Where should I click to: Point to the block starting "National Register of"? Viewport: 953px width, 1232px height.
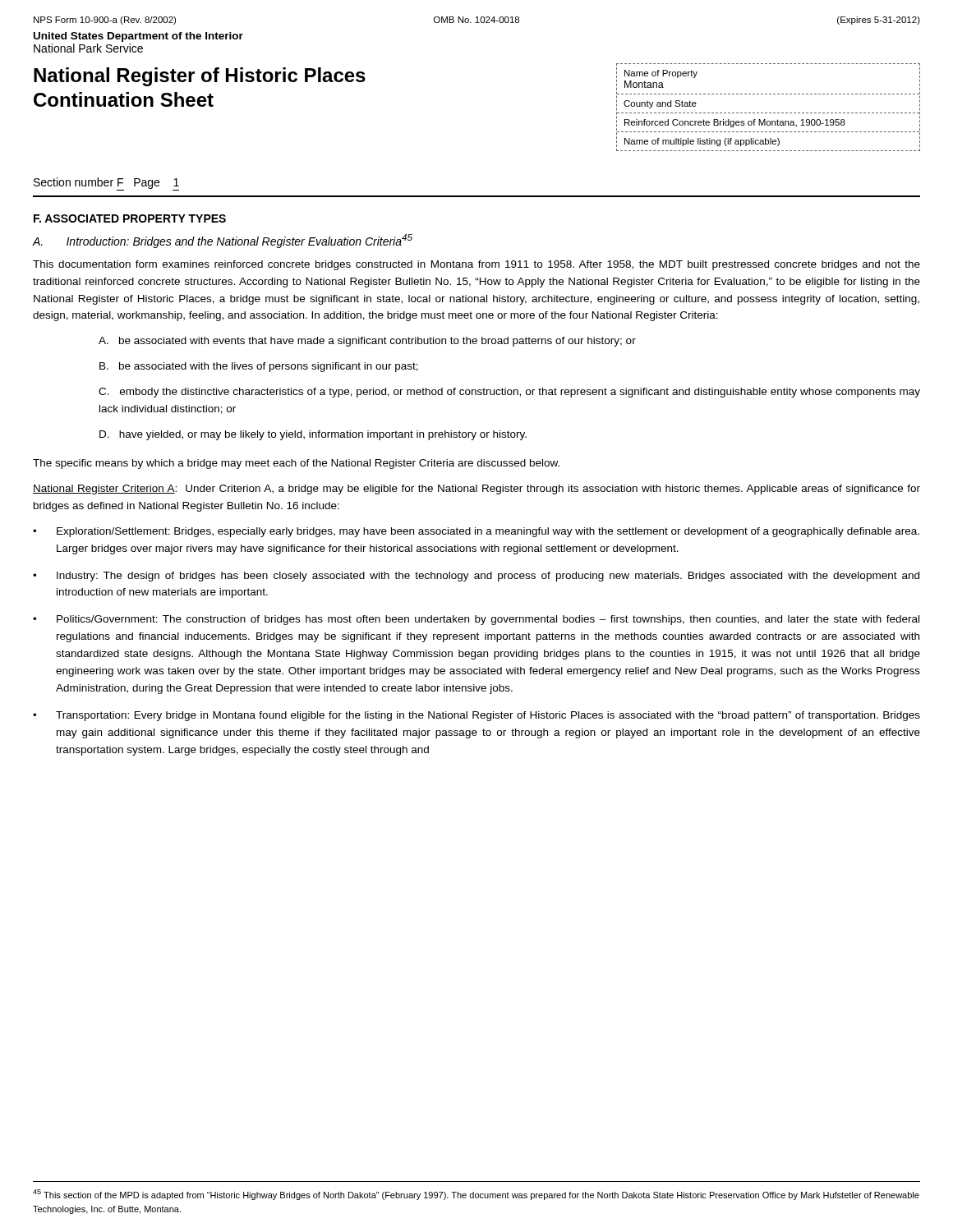pyautogui.click(x=218, y=88)
